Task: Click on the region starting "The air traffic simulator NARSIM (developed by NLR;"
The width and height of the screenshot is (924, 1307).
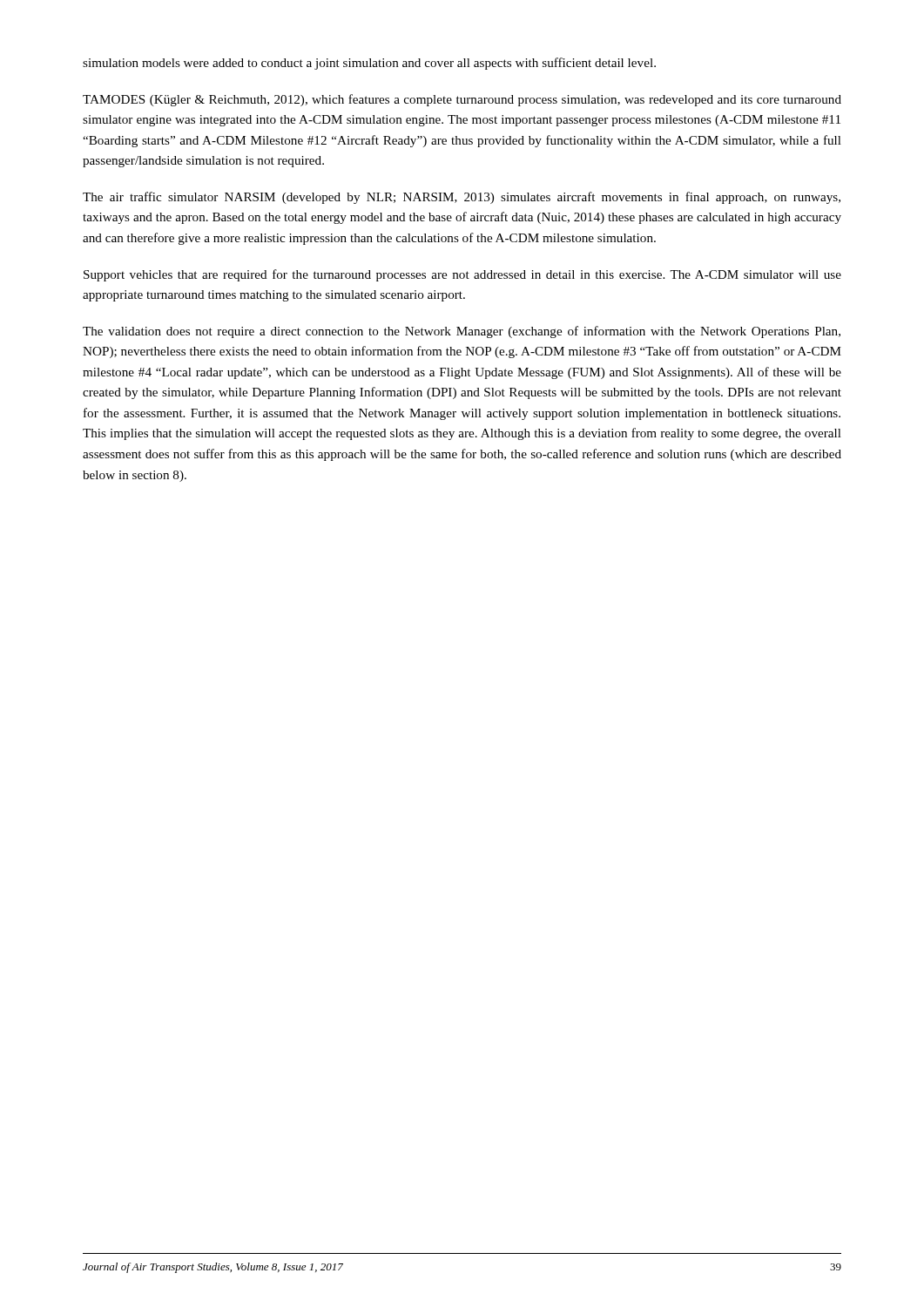Action: [462, 217]
